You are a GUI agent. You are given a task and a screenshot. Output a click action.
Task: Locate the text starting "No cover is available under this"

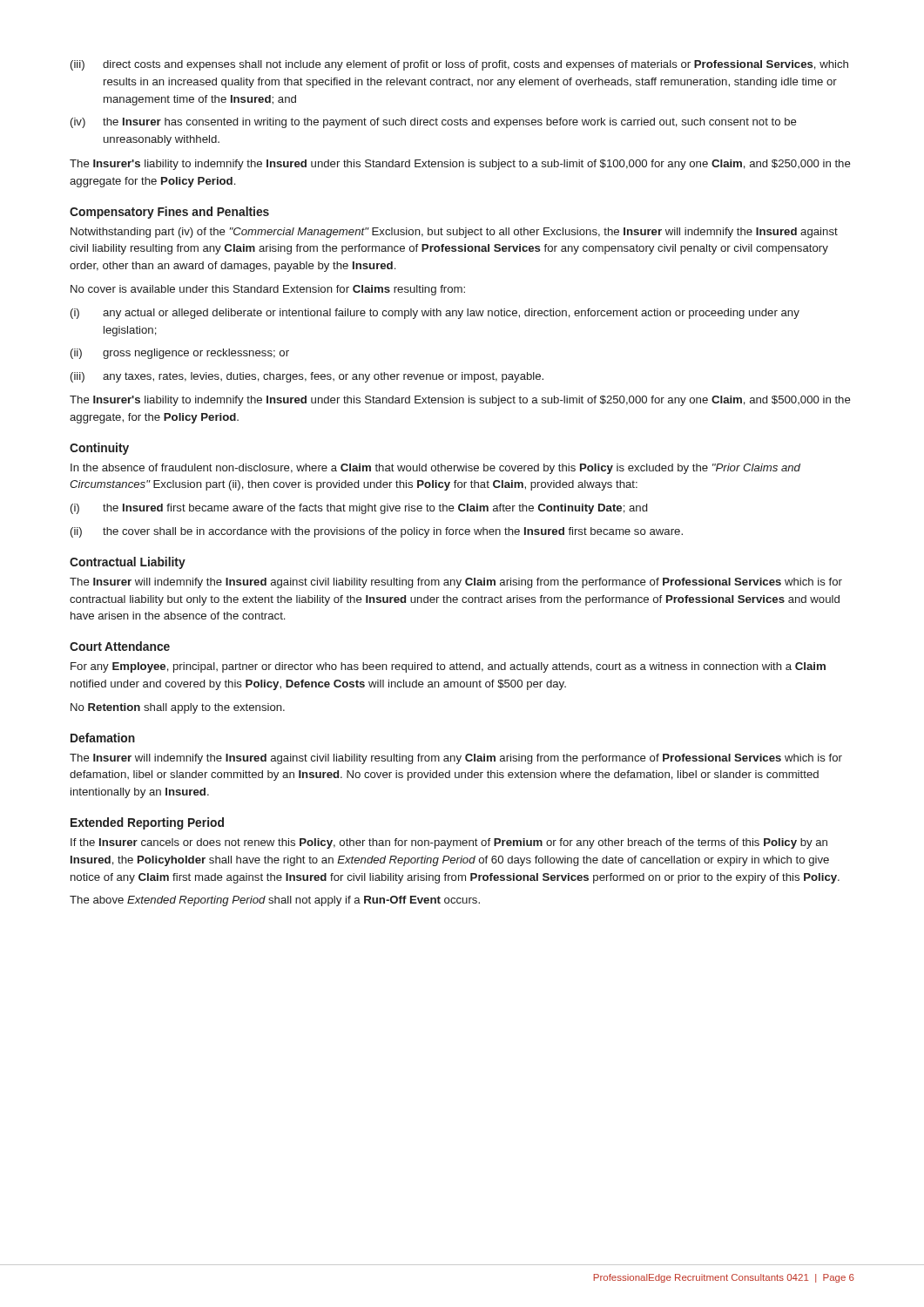[x=268, y=289]
